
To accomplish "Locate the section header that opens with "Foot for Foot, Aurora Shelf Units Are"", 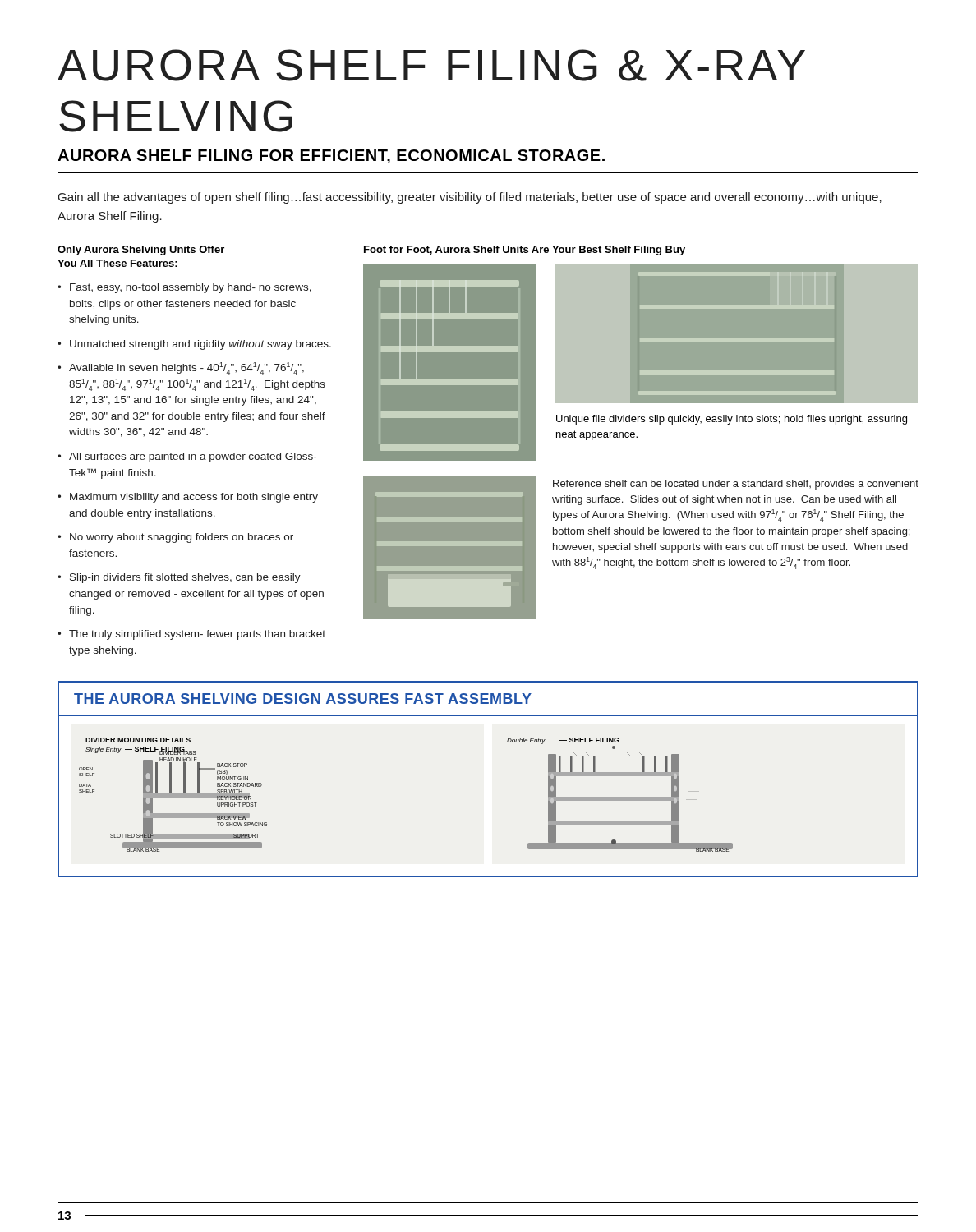I will [641, 249].
